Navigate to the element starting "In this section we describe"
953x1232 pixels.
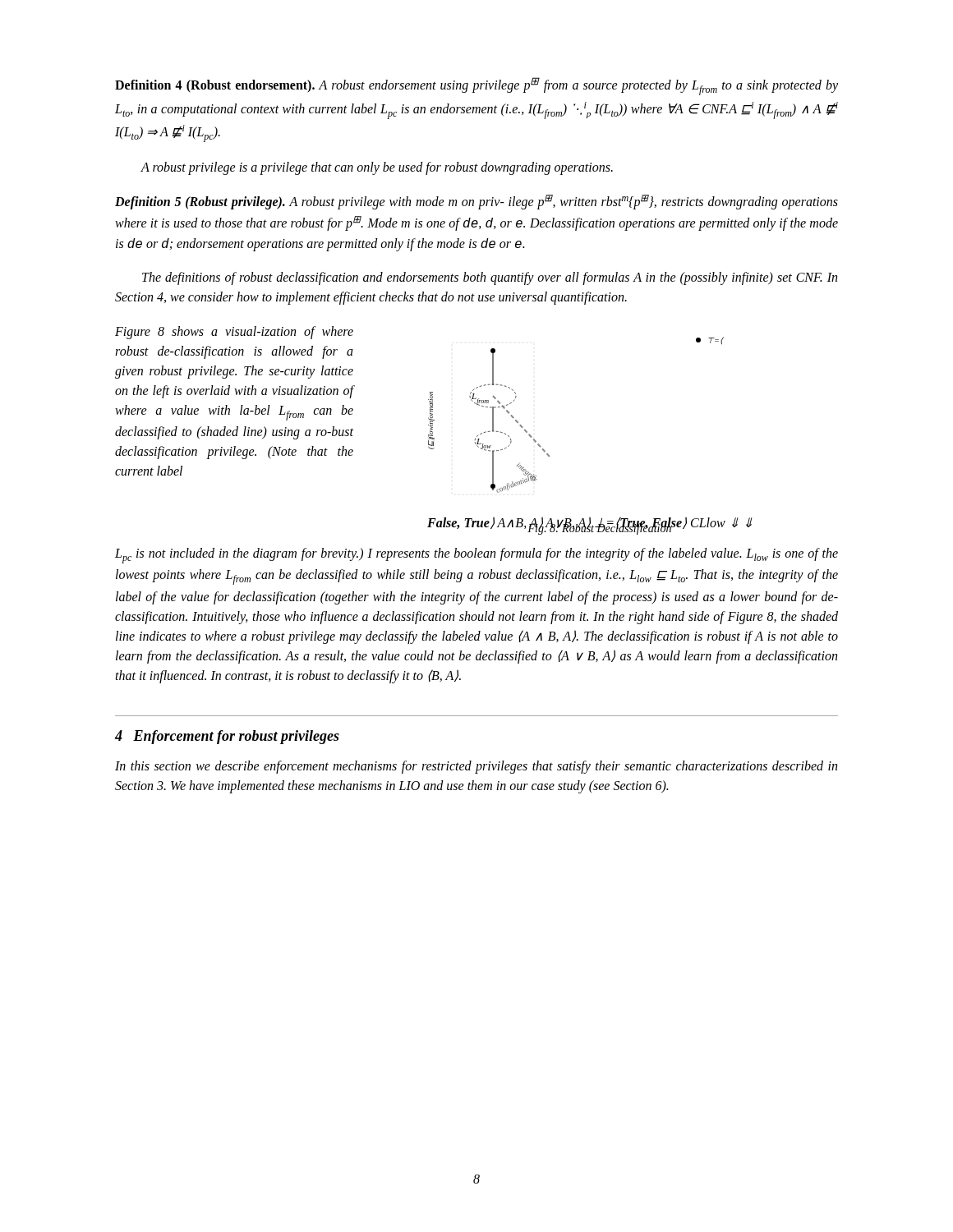[x=476, y=775]
